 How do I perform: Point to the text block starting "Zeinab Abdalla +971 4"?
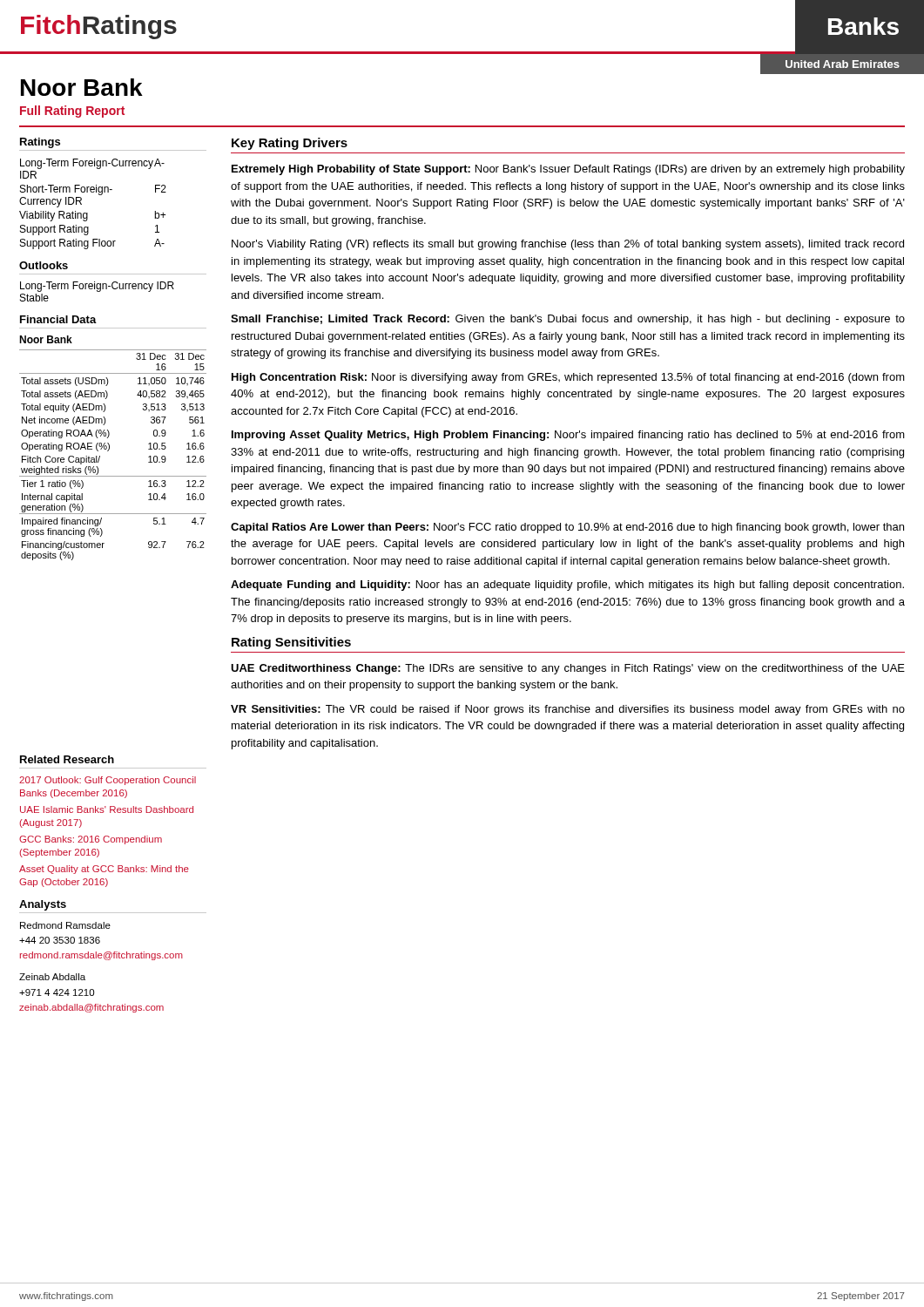pyautogui.click(x=92, y=992)
